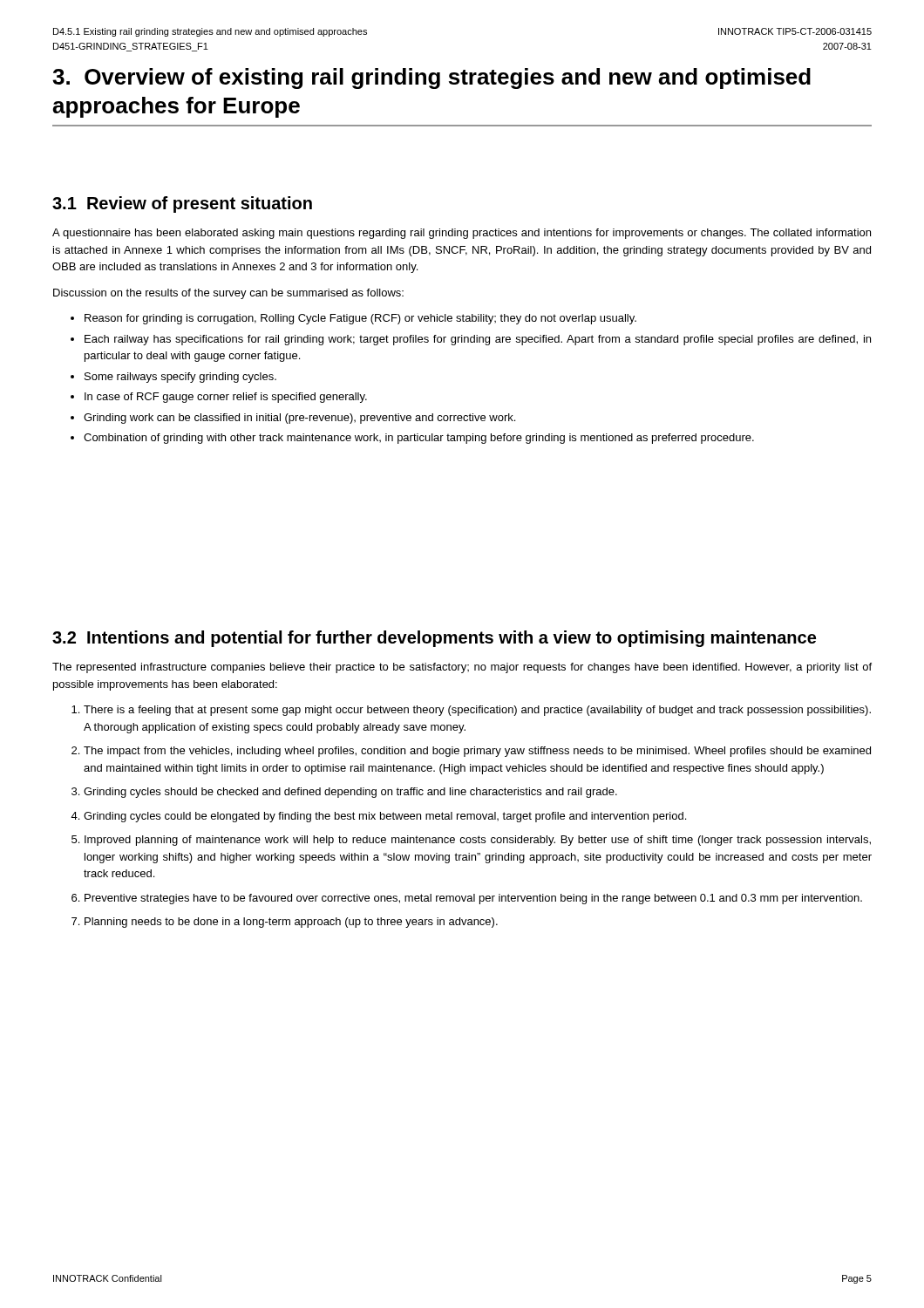The width and height of the screenshot is (924, 1308).
Task: Select the passage starting "Preventive strategies have to be favoured"
Action: (x=473, y=897)
